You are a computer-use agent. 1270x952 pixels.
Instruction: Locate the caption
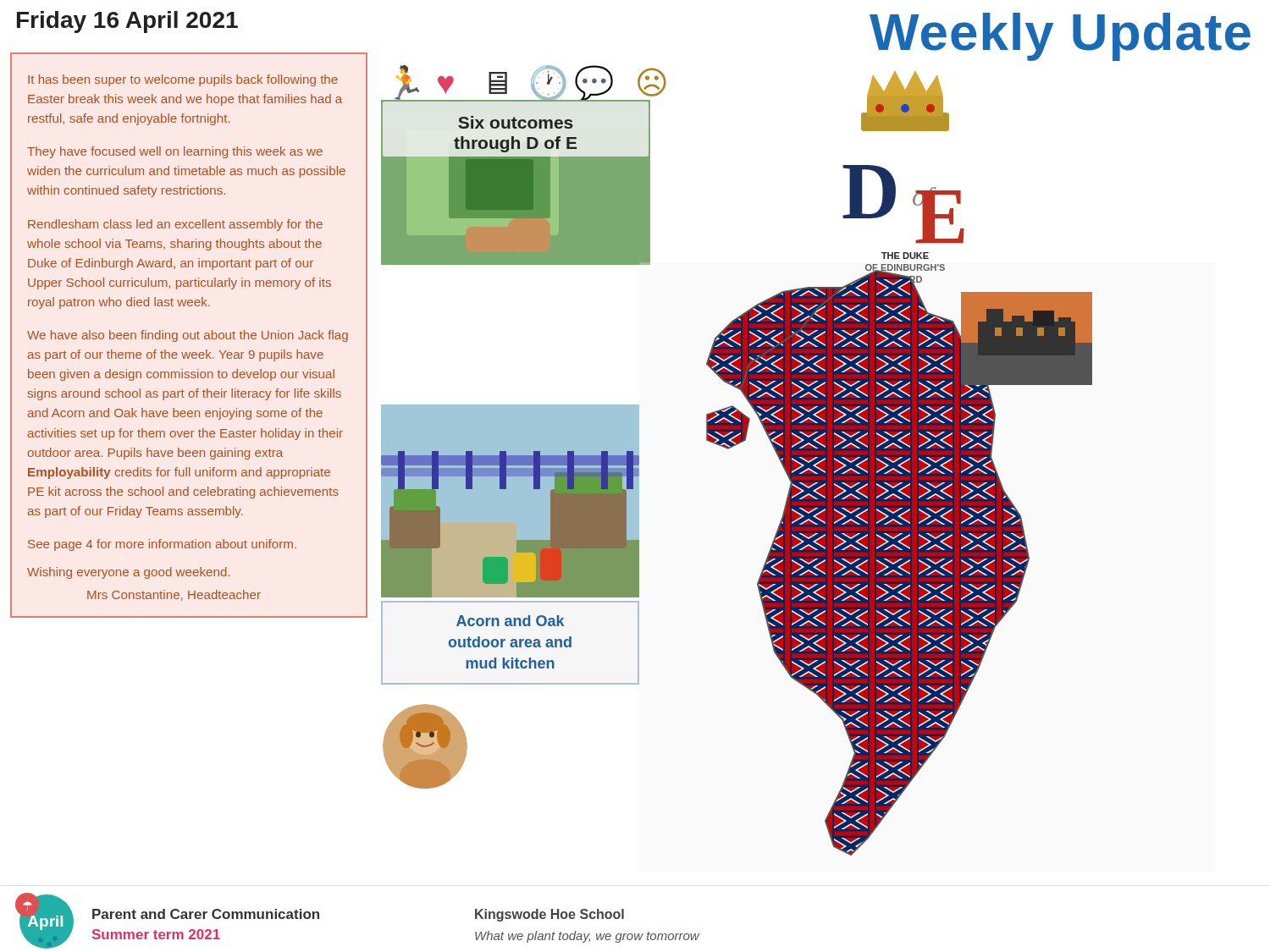510,642
